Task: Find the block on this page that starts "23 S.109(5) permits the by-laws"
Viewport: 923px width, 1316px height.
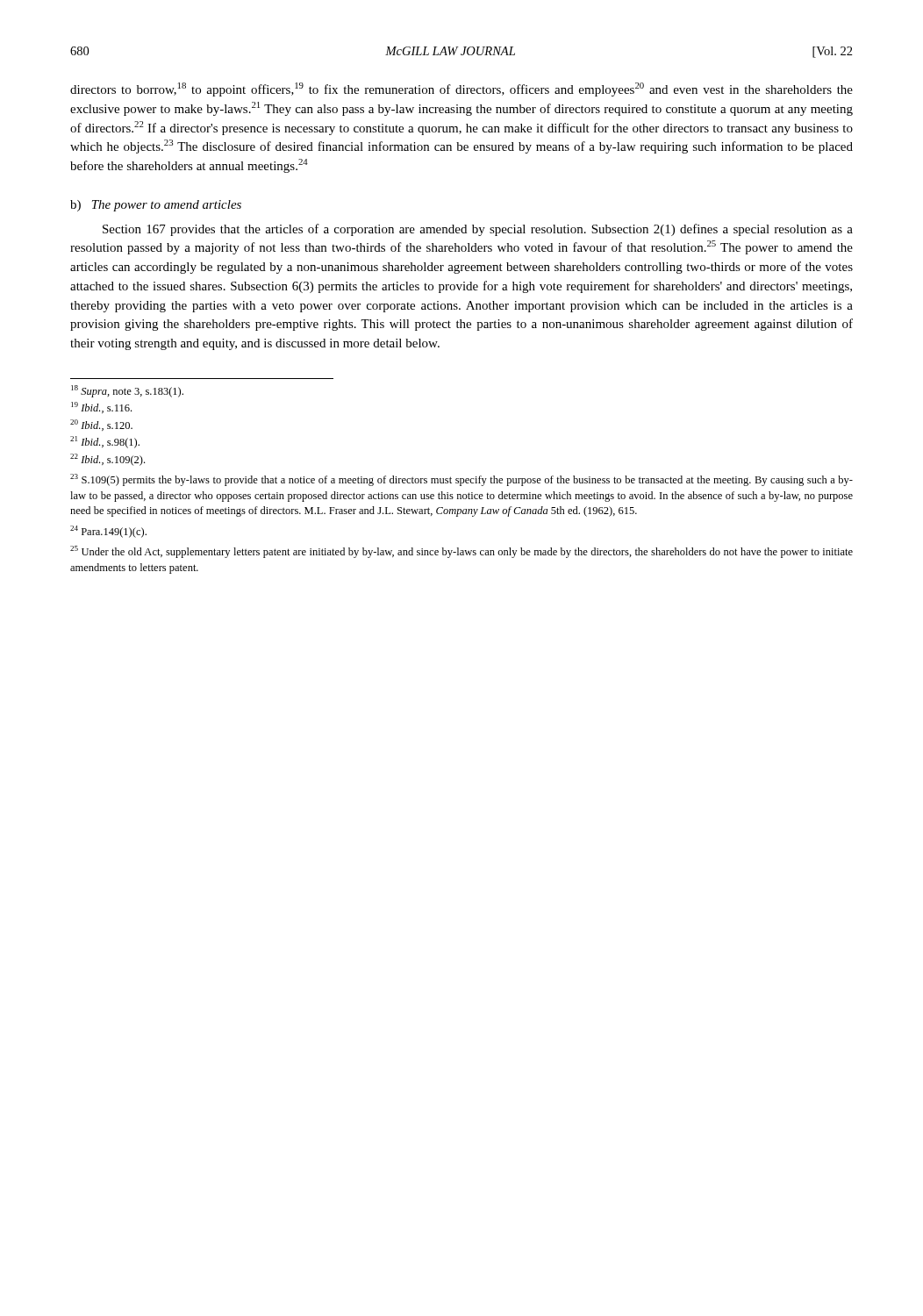Action: pos(462,495)
